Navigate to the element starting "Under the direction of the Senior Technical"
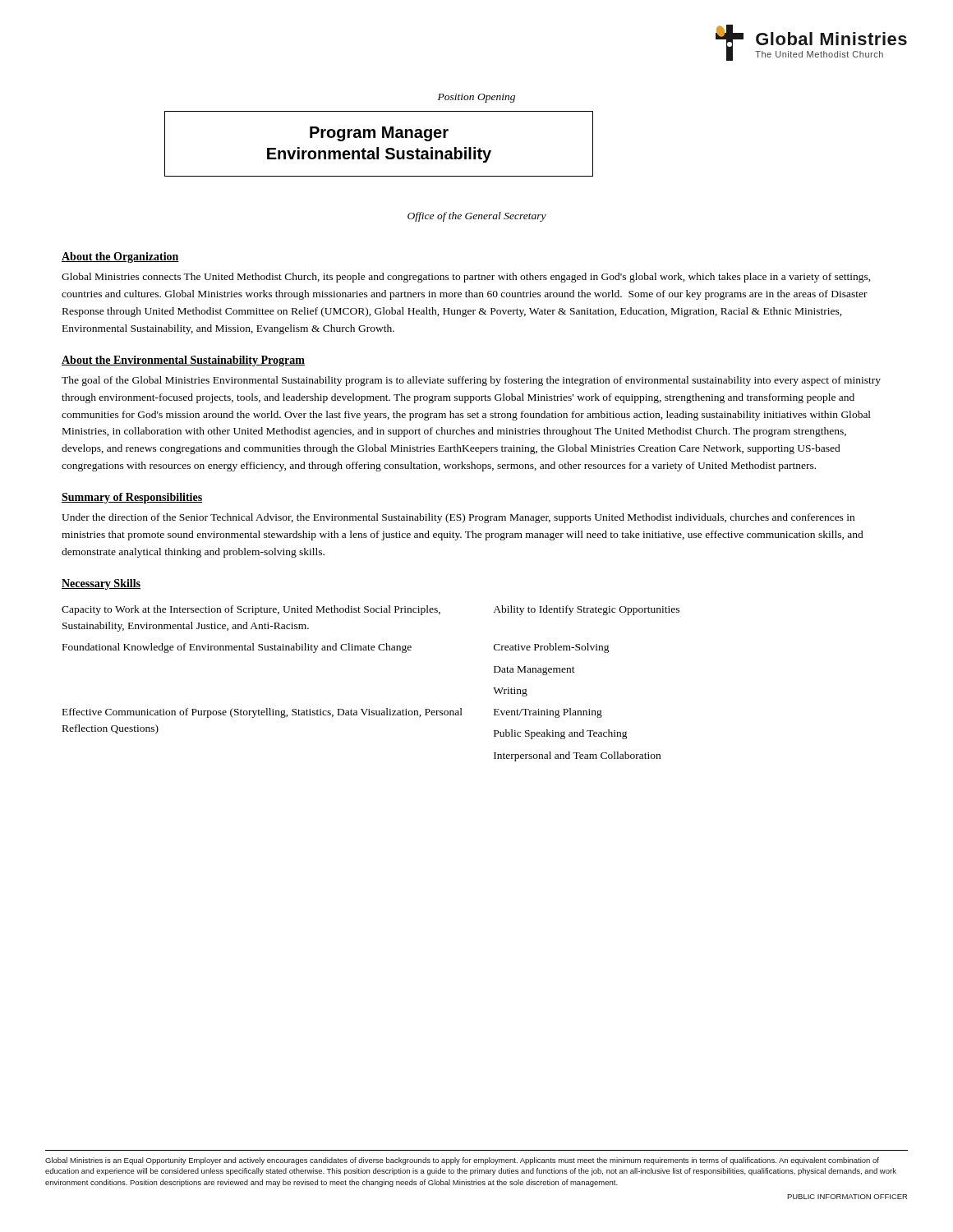The height and width of the screenshot is (1232, 953). tap(462, 534)
